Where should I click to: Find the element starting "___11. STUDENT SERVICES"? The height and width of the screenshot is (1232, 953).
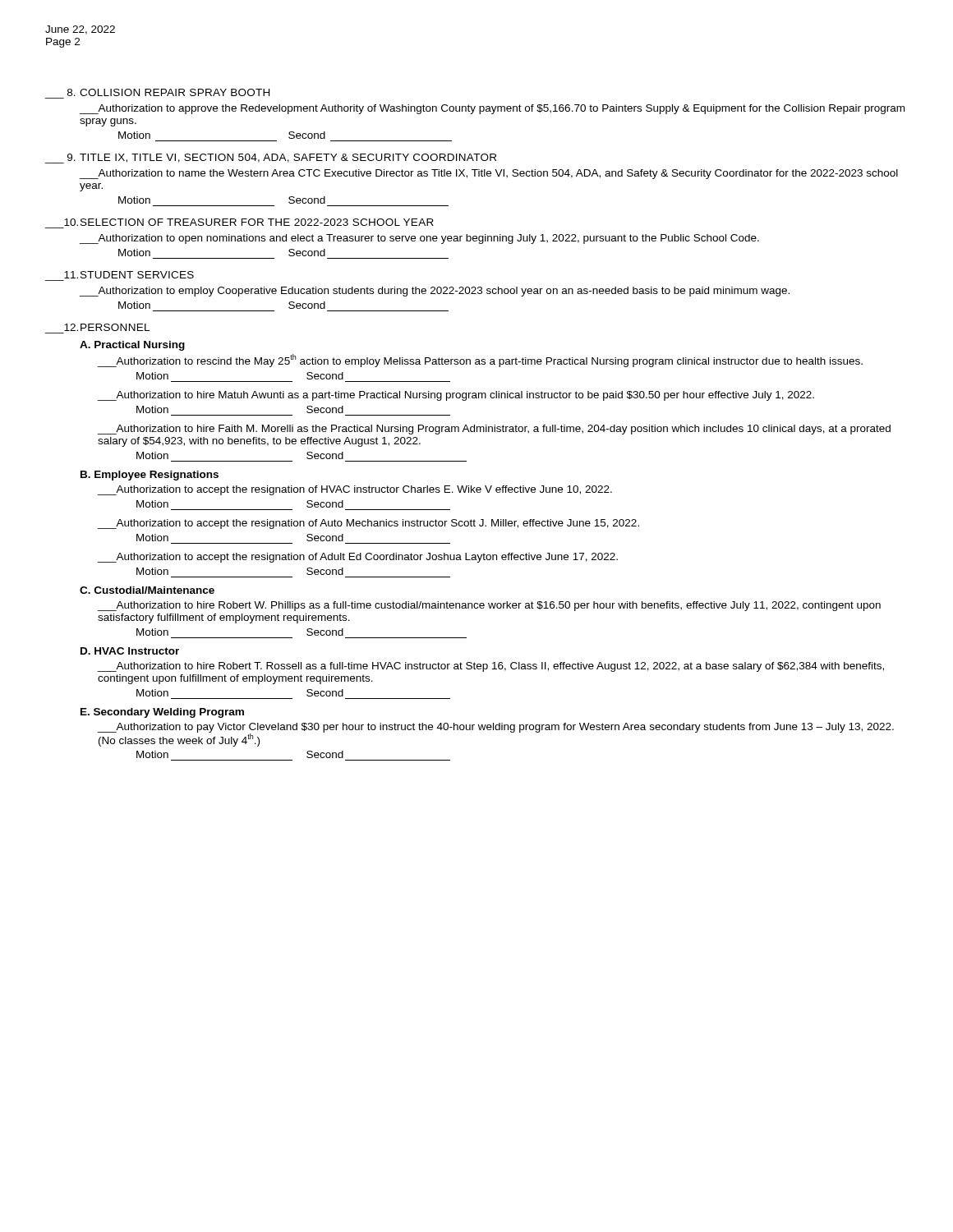pyautogui.click(x=120, y=275)
